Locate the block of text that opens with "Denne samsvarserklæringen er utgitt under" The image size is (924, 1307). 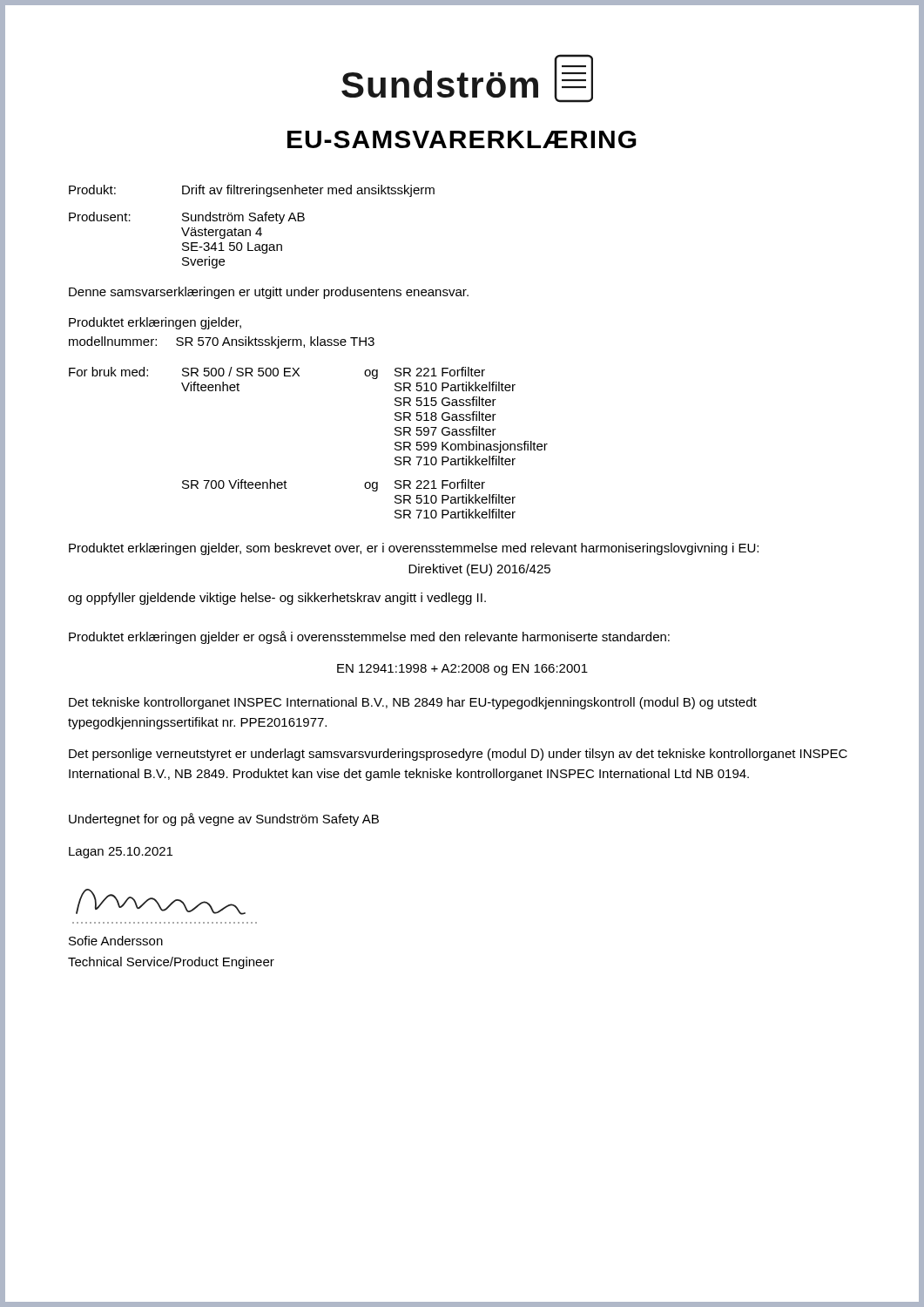[269, 291]
